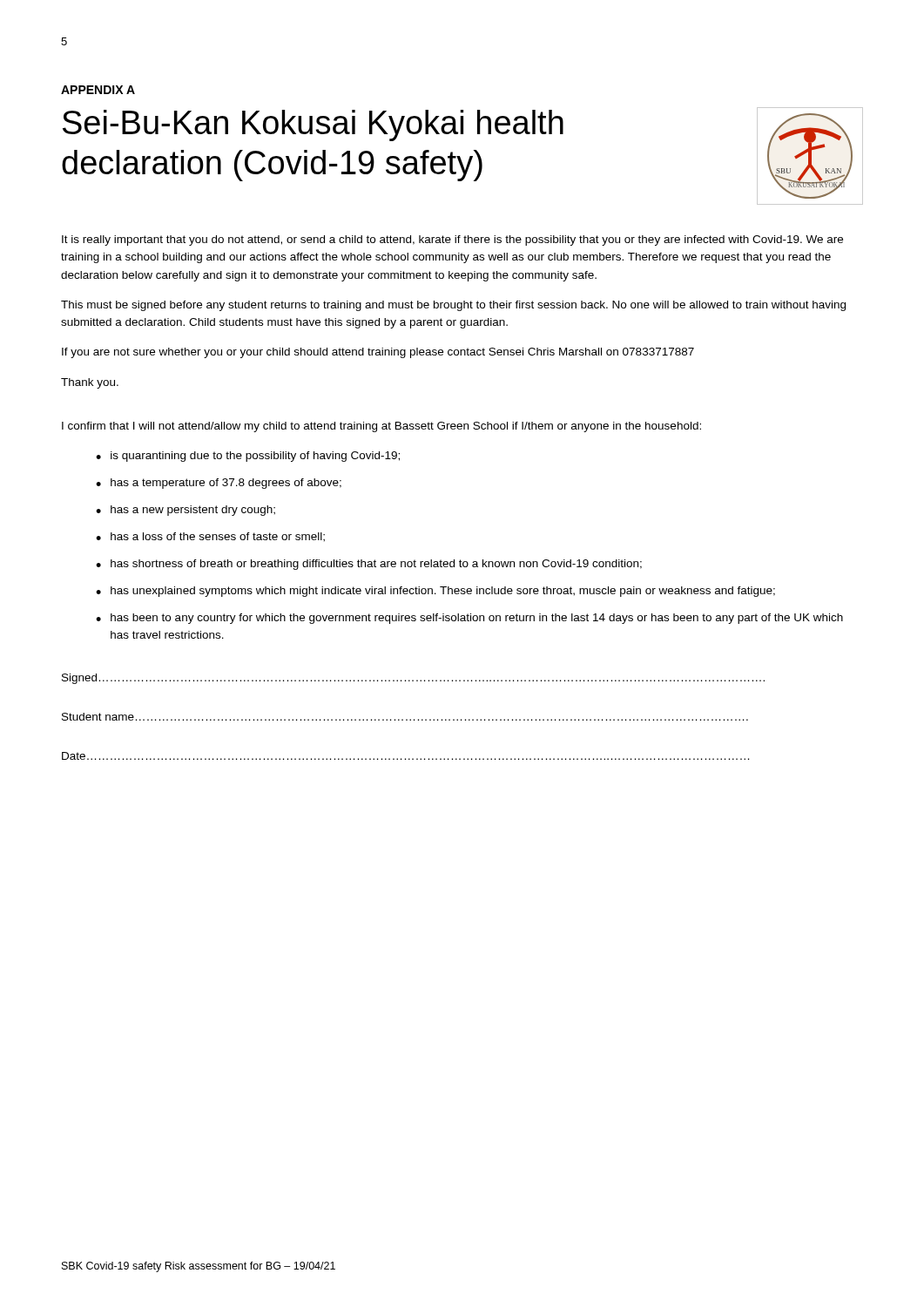Click on the list item with the text "• has a temperature"
The width and height of the screenshot is (924, 1307).
click(219, 485)
